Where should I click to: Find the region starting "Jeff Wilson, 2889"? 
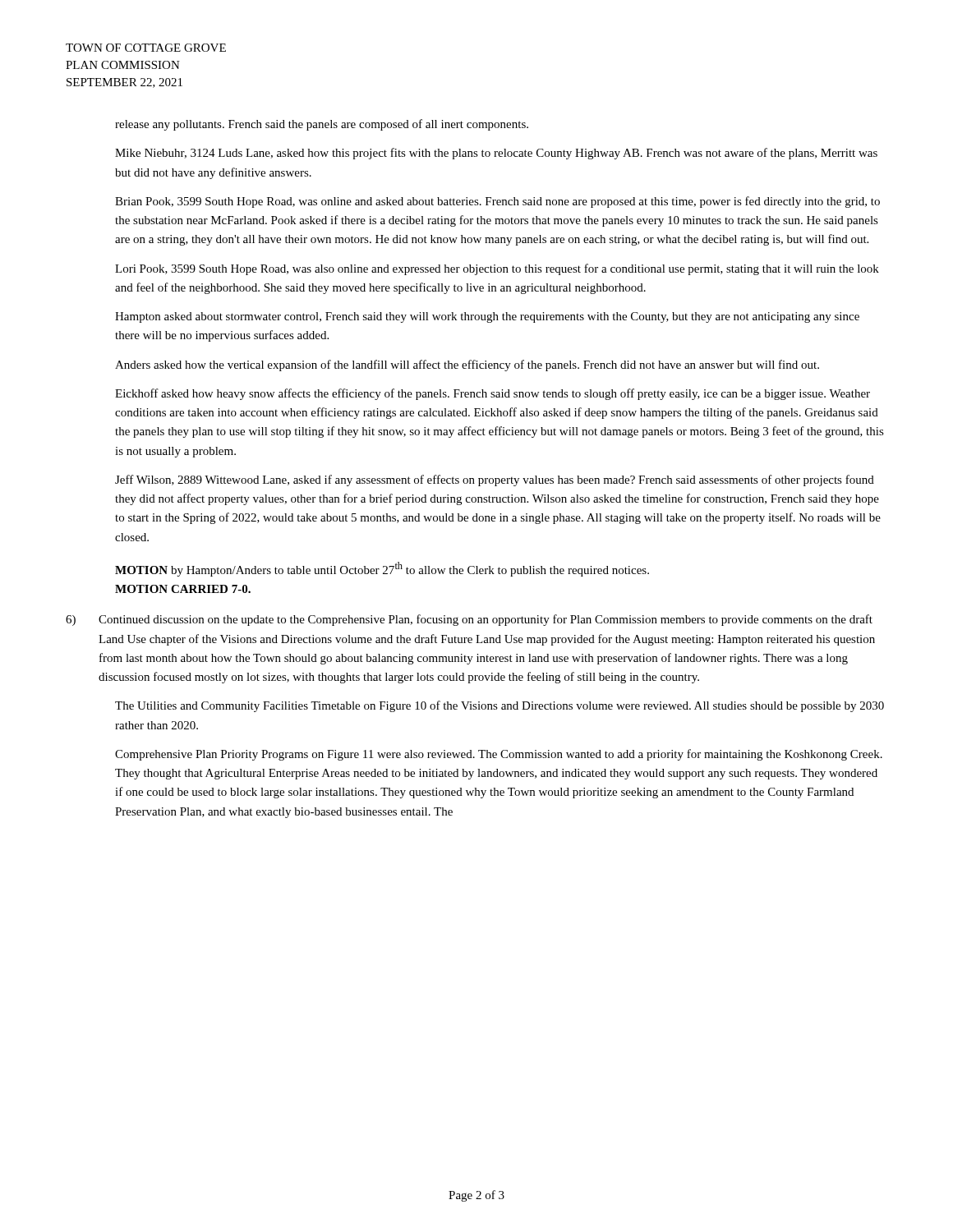(498, 508)
